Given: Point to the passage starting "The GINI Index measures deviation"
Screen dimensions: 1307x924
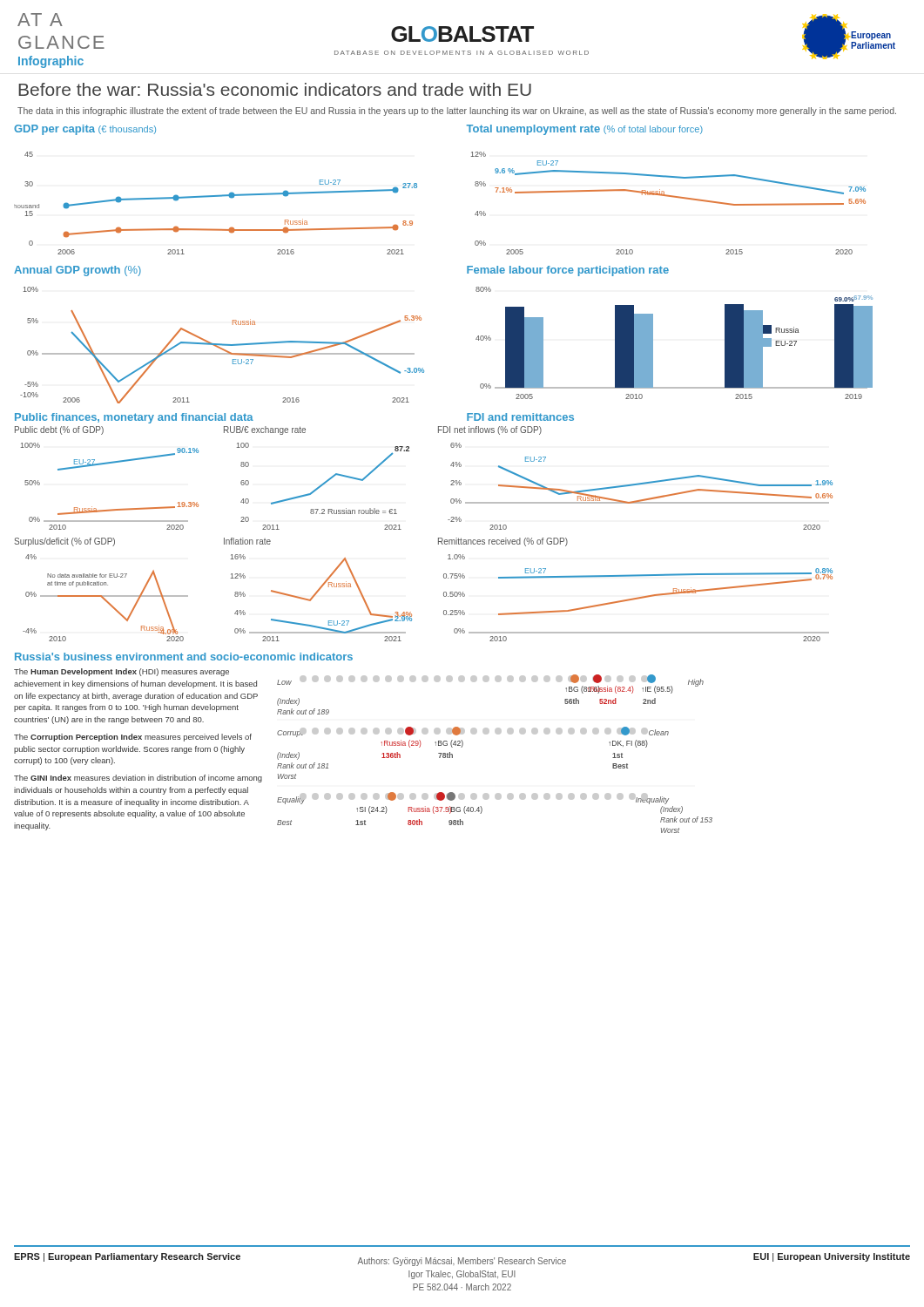Looking at the screenshot, I should click(138, 802).
